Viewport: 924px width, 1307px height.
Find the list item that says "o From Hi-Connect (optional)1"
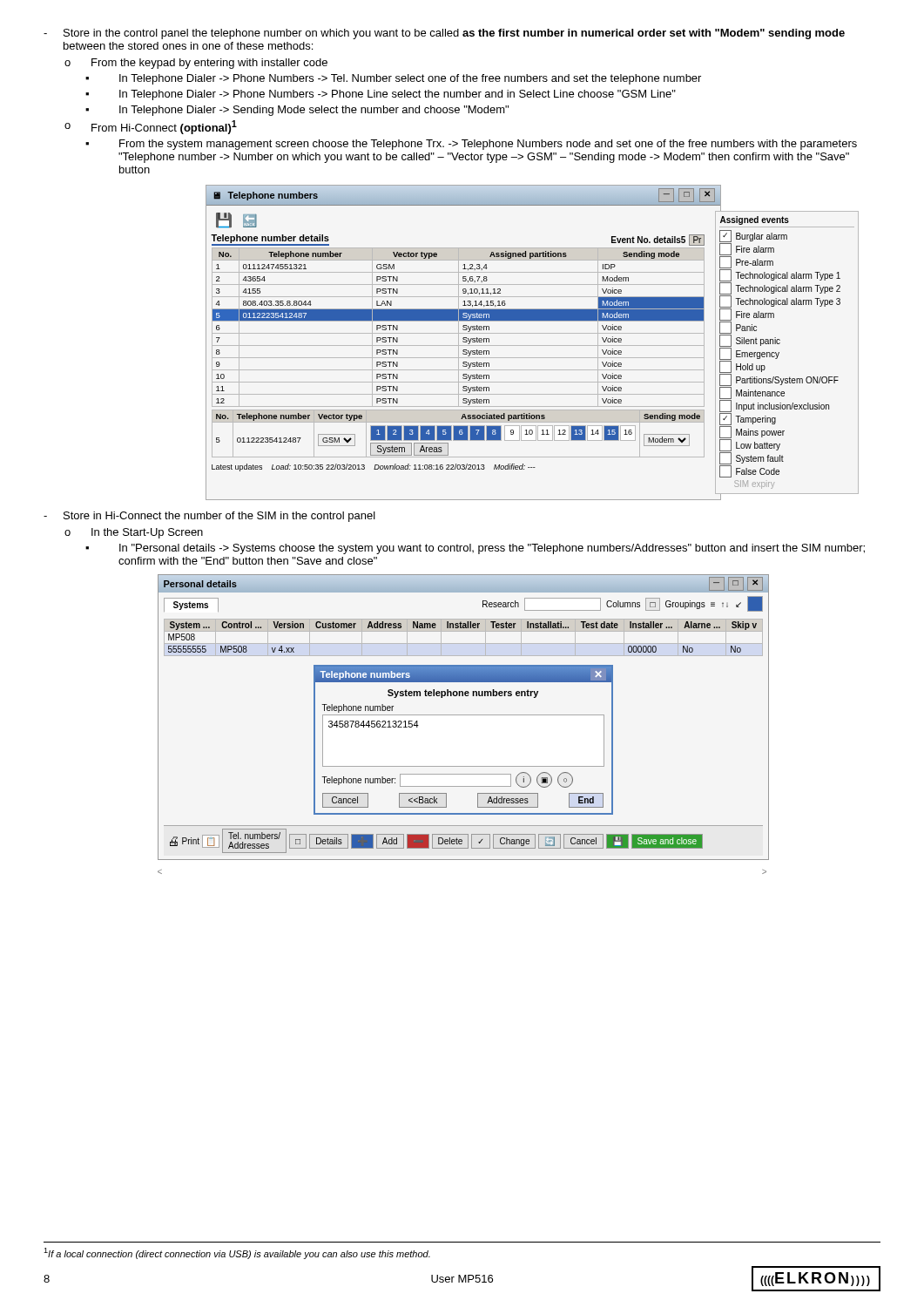[x=151, y=127]
